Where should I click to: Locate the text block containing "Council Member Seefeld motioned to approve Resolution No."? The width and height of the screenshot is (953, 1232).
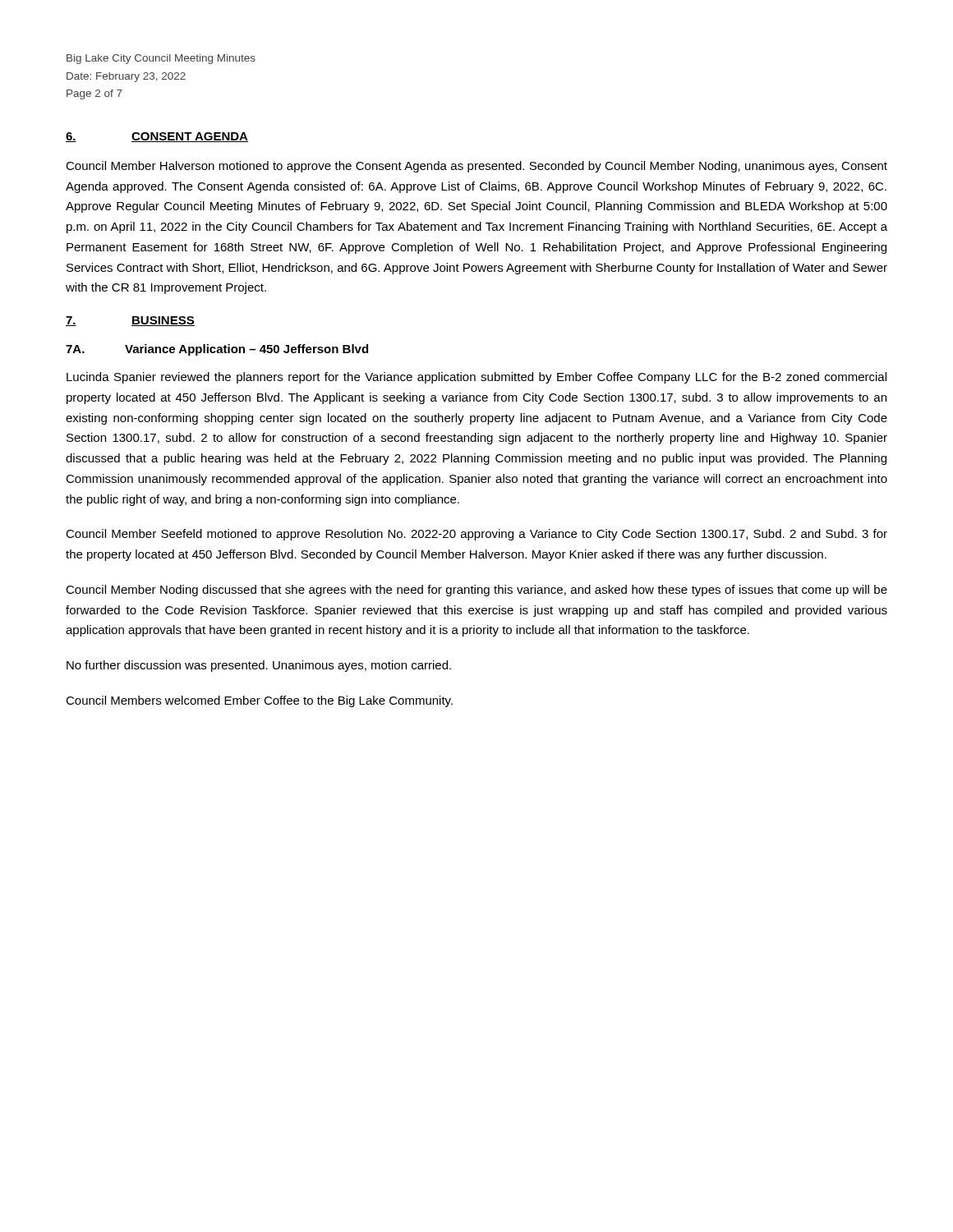click(476, 544)
